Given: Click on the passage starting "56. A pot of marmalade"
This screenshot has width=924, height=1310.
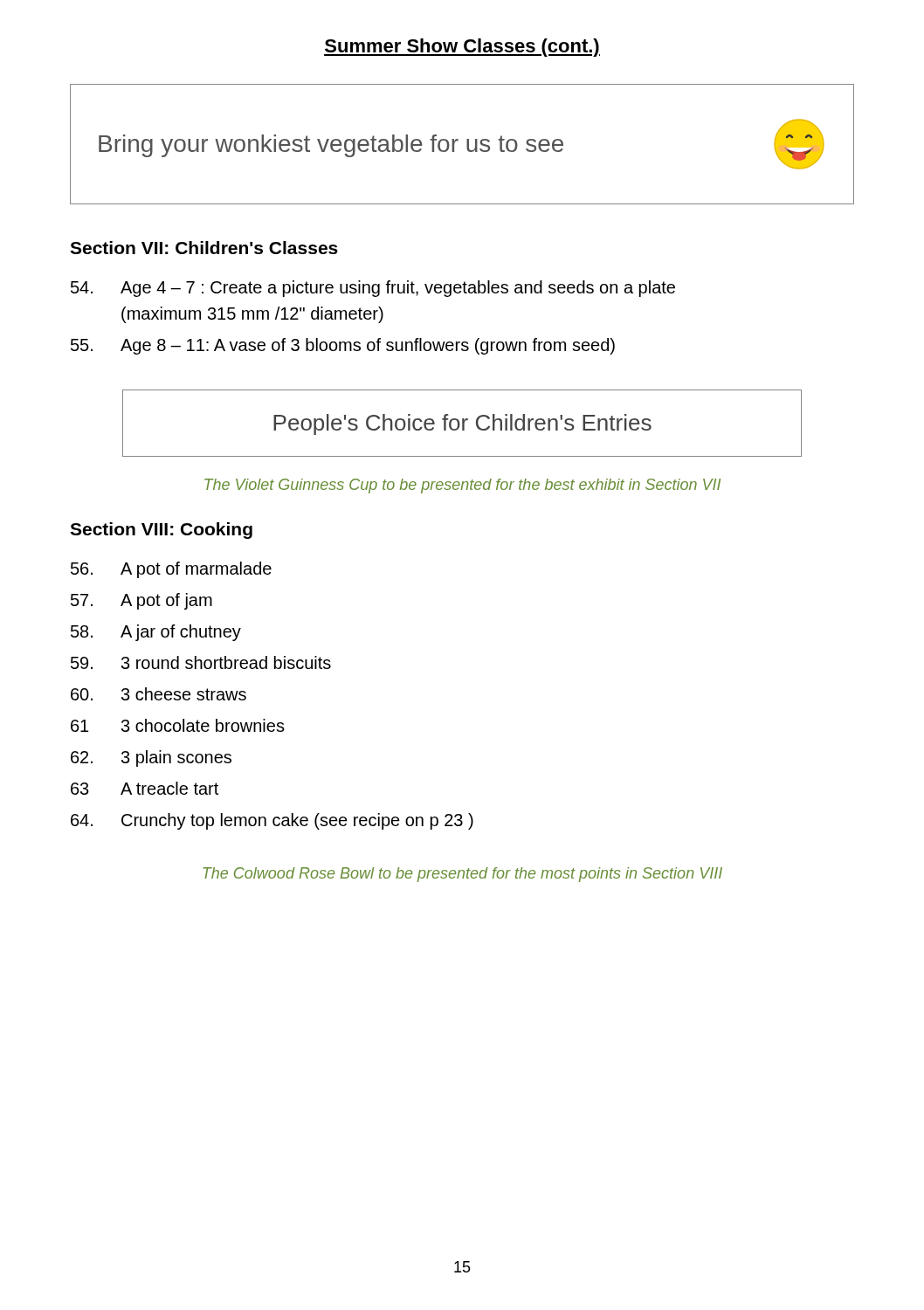Looking at the screenshot, I should click(x=171, y=570).
